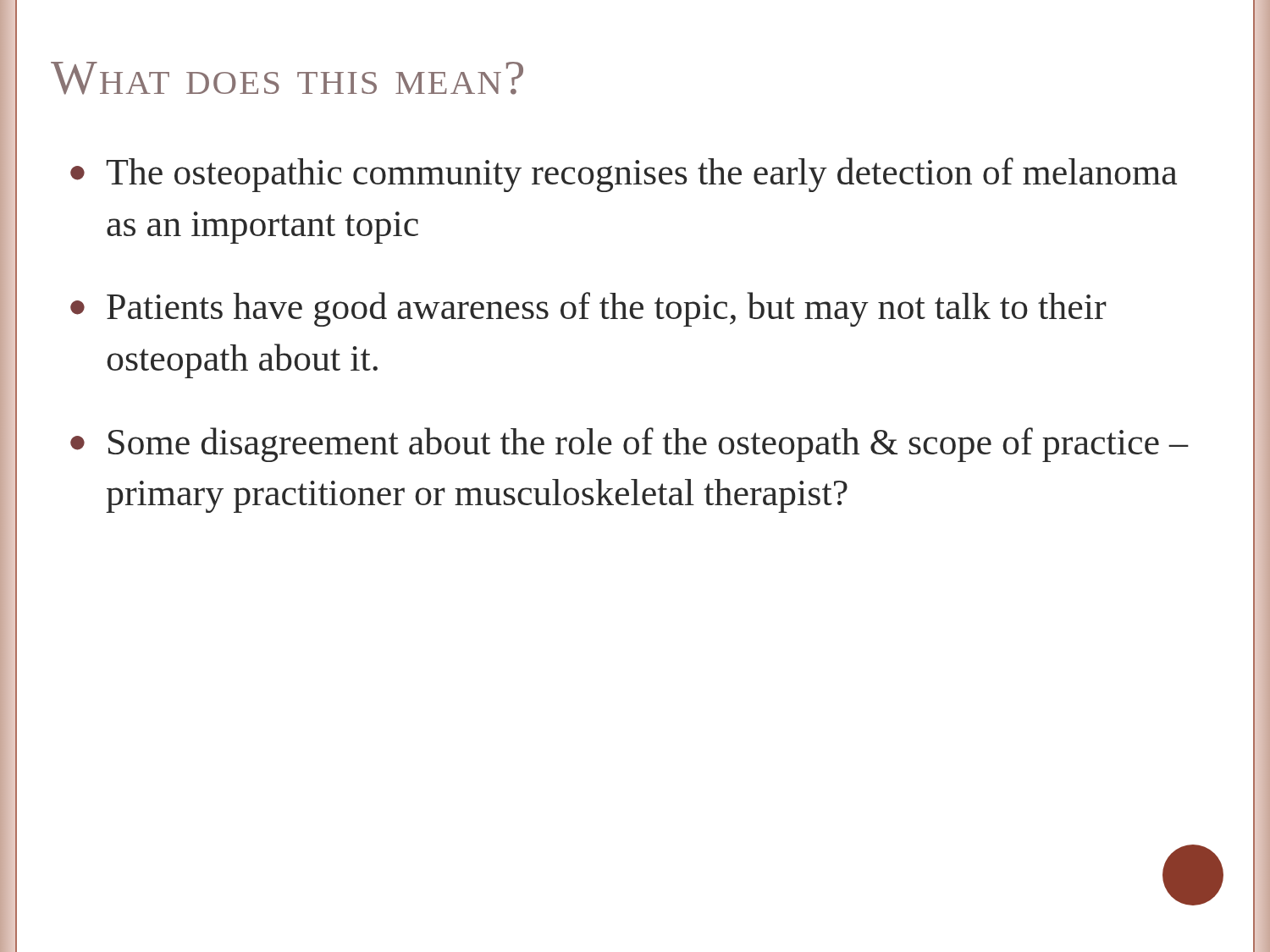
Task: Locate the block of text that opens with "● Patients have good awareness of the topic,"
Action: [635, 333]
